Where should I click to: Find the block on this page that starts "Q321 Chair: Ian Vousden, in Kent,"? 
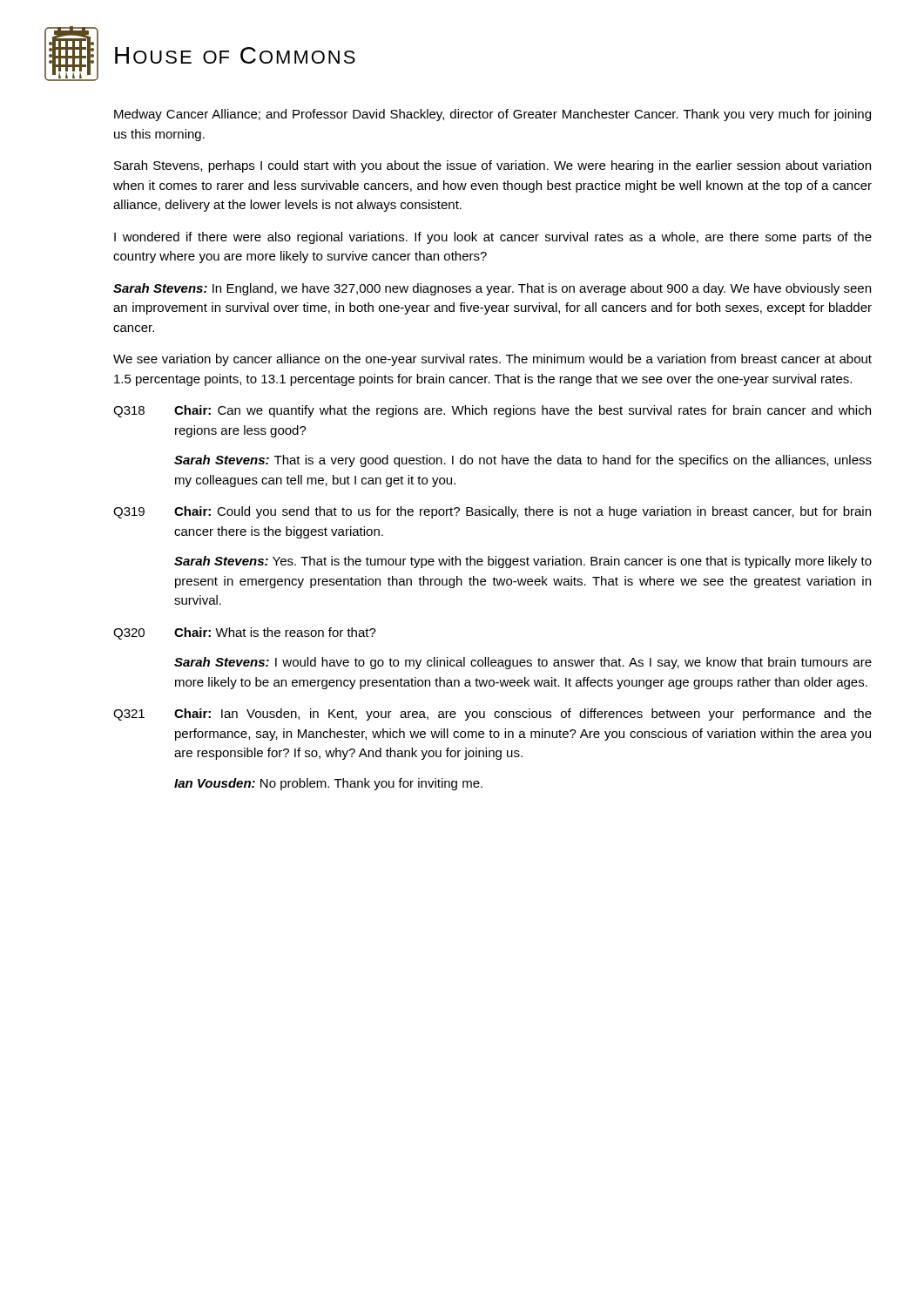pos(492,749)
